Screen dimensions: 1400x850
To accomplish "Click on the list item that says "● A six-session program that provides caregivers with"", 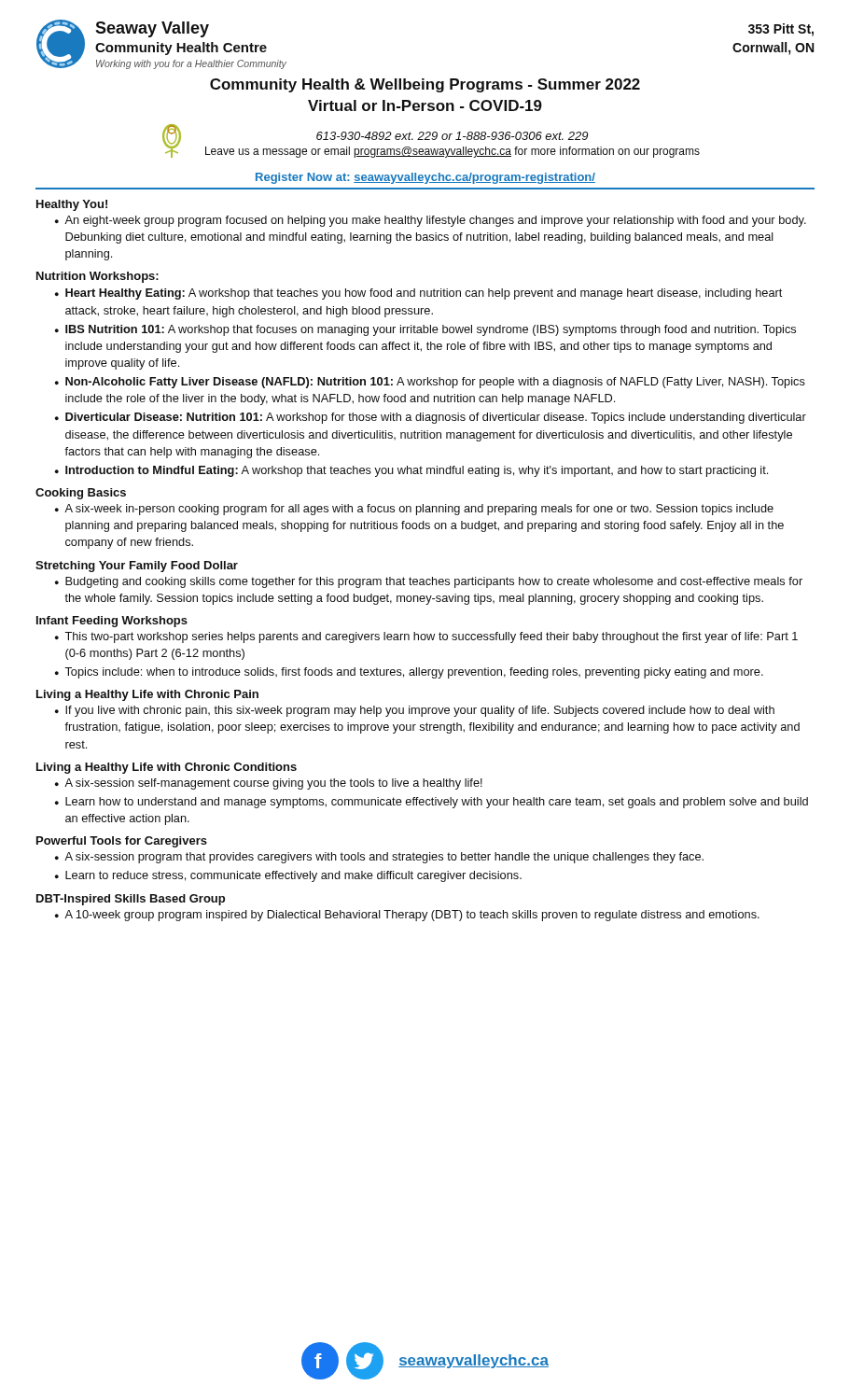I will pos(379,857).
